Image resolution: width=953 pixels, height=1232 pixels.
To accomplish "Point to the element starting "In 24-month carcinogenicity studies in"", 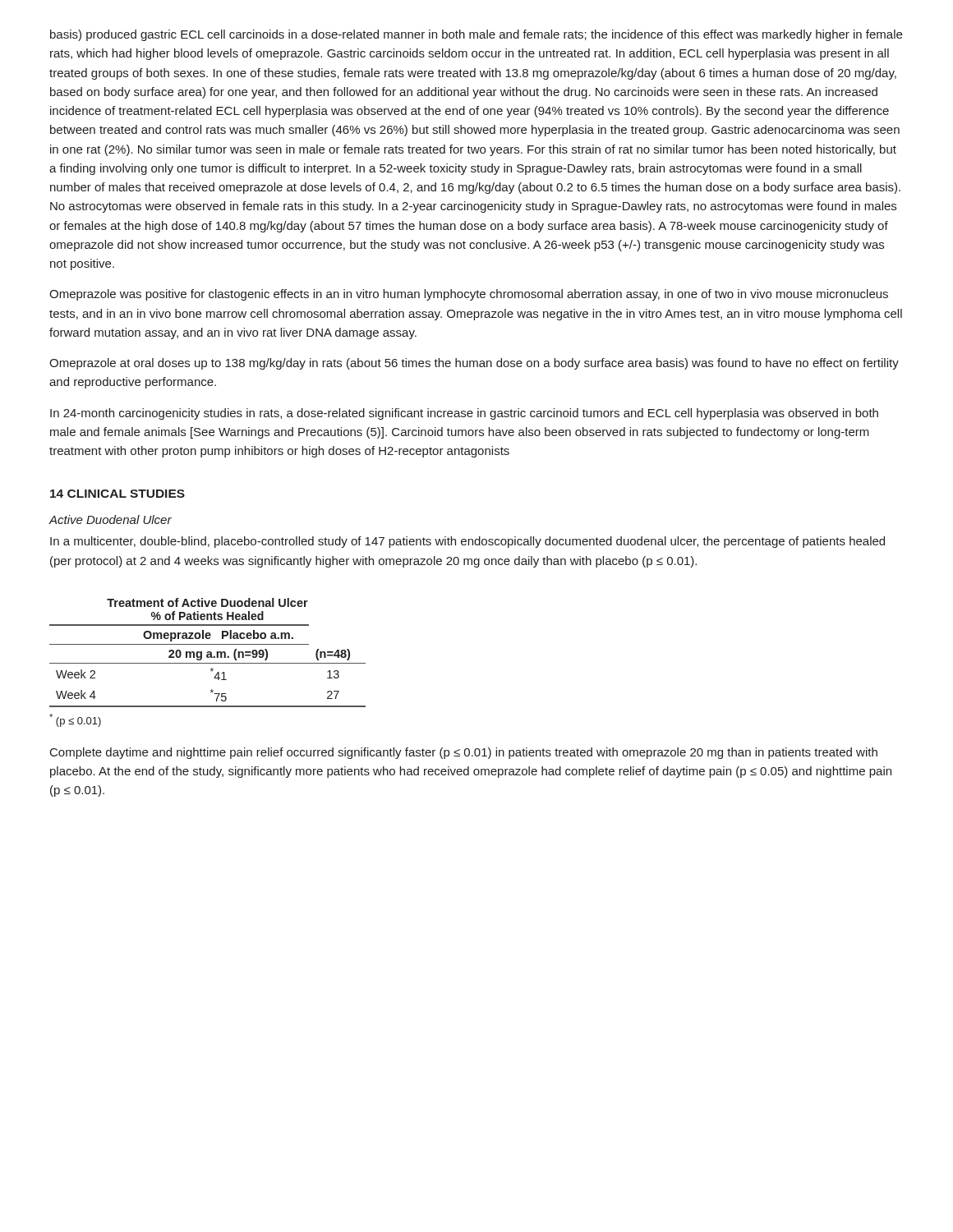I will (464, 431).
